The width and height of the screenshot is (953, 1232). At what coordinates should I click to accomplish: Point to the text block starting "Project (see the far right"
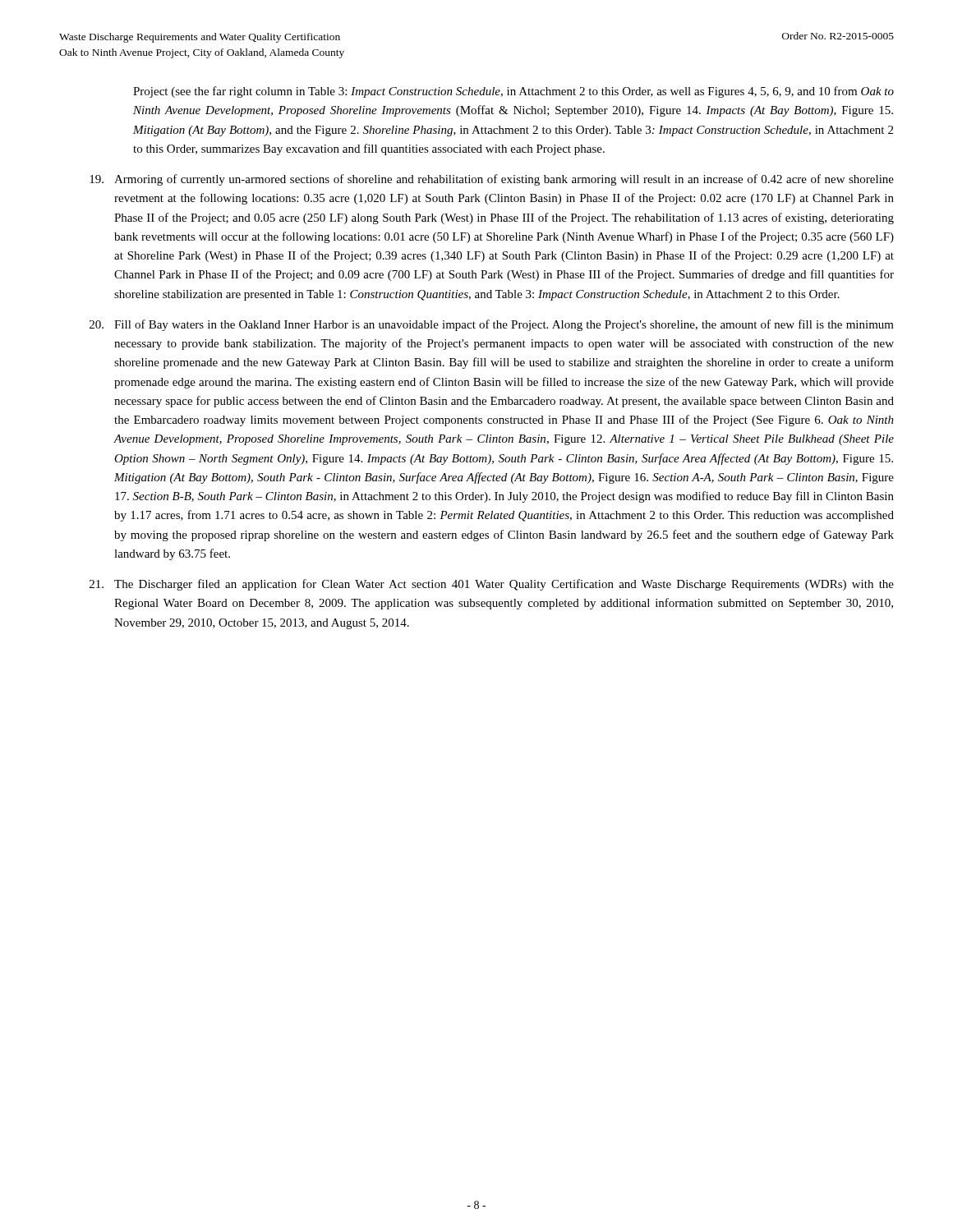[513, 120]
